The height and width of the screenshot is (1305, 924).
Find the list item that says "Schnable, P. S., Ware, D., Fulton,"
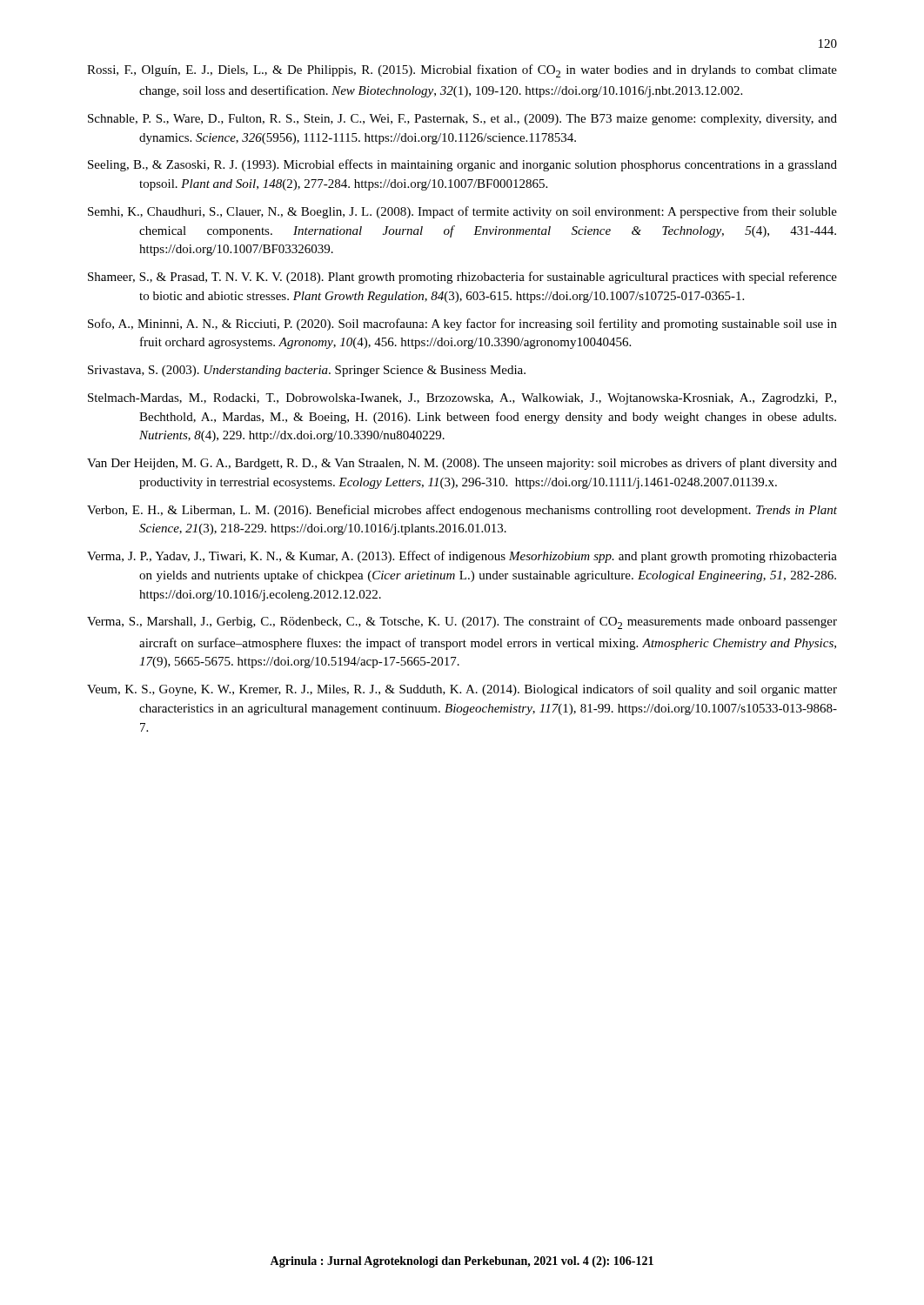coord(462,128)
